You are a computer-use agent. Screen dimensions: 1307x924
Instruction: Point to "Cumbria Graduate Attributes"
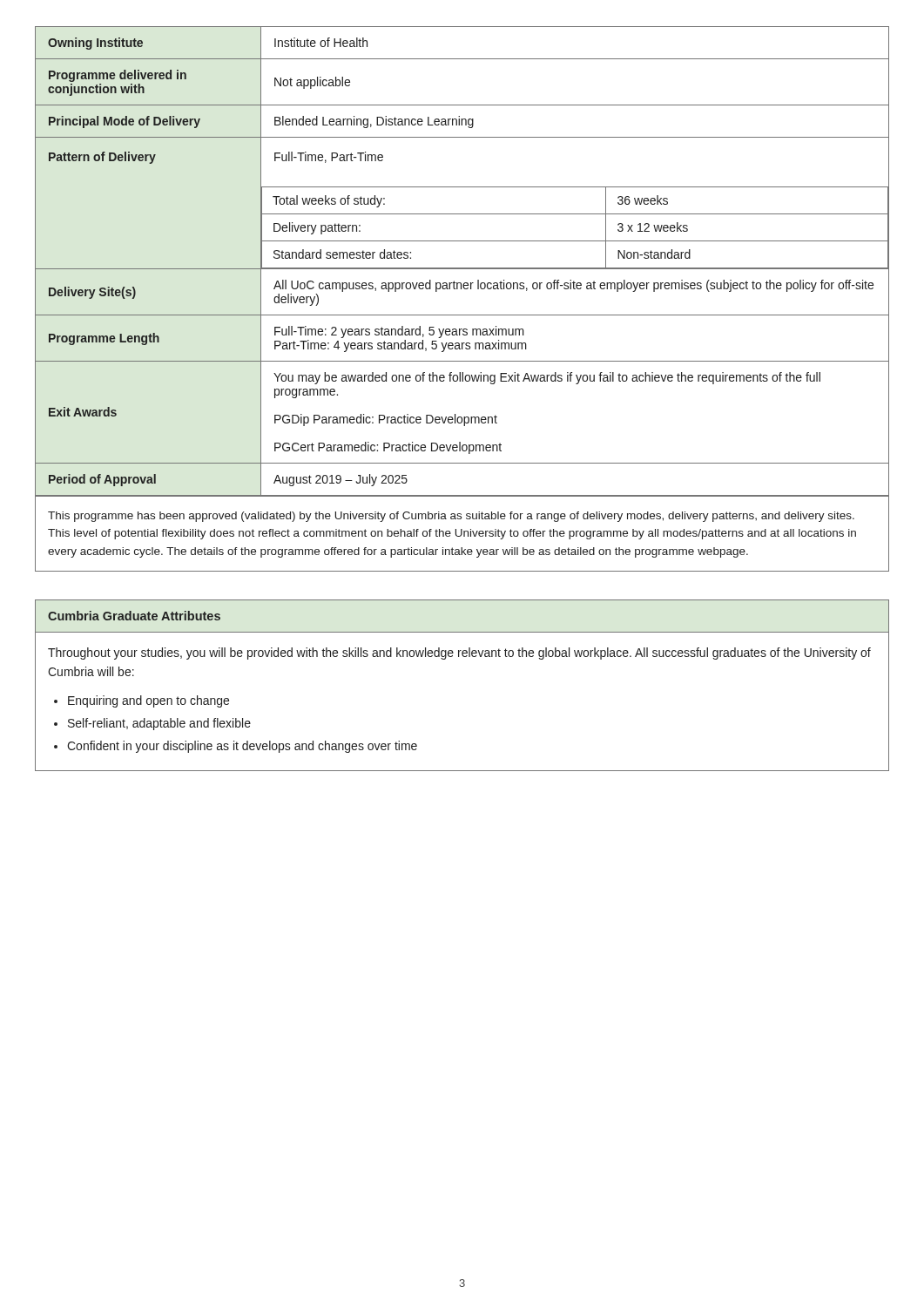coord(134,616)
